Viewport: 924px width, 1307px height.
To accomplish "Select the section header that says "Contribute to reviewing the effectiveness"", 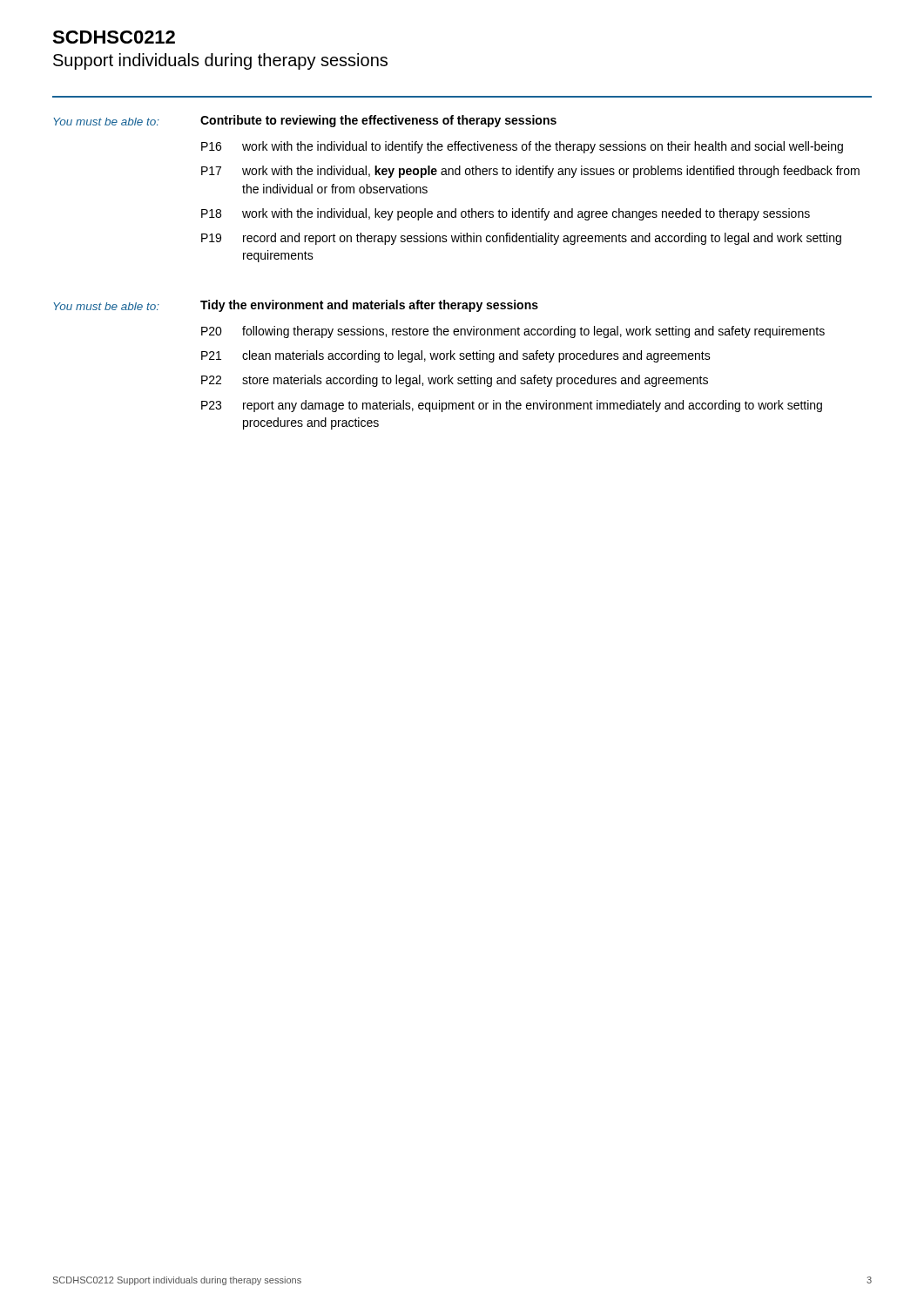I will point(379,120).
